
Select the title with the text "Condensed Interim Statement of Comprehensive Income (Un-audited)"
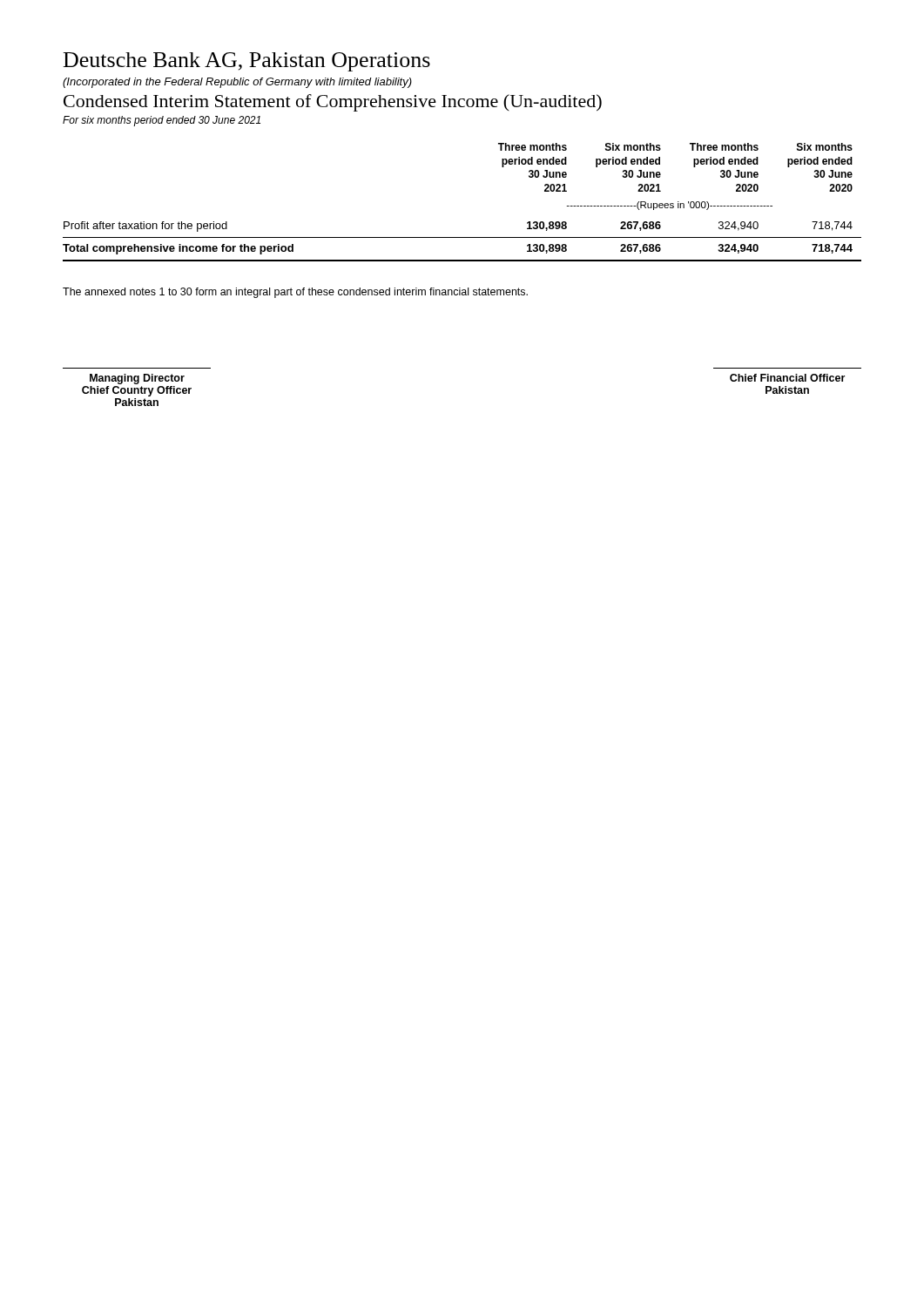462,101
